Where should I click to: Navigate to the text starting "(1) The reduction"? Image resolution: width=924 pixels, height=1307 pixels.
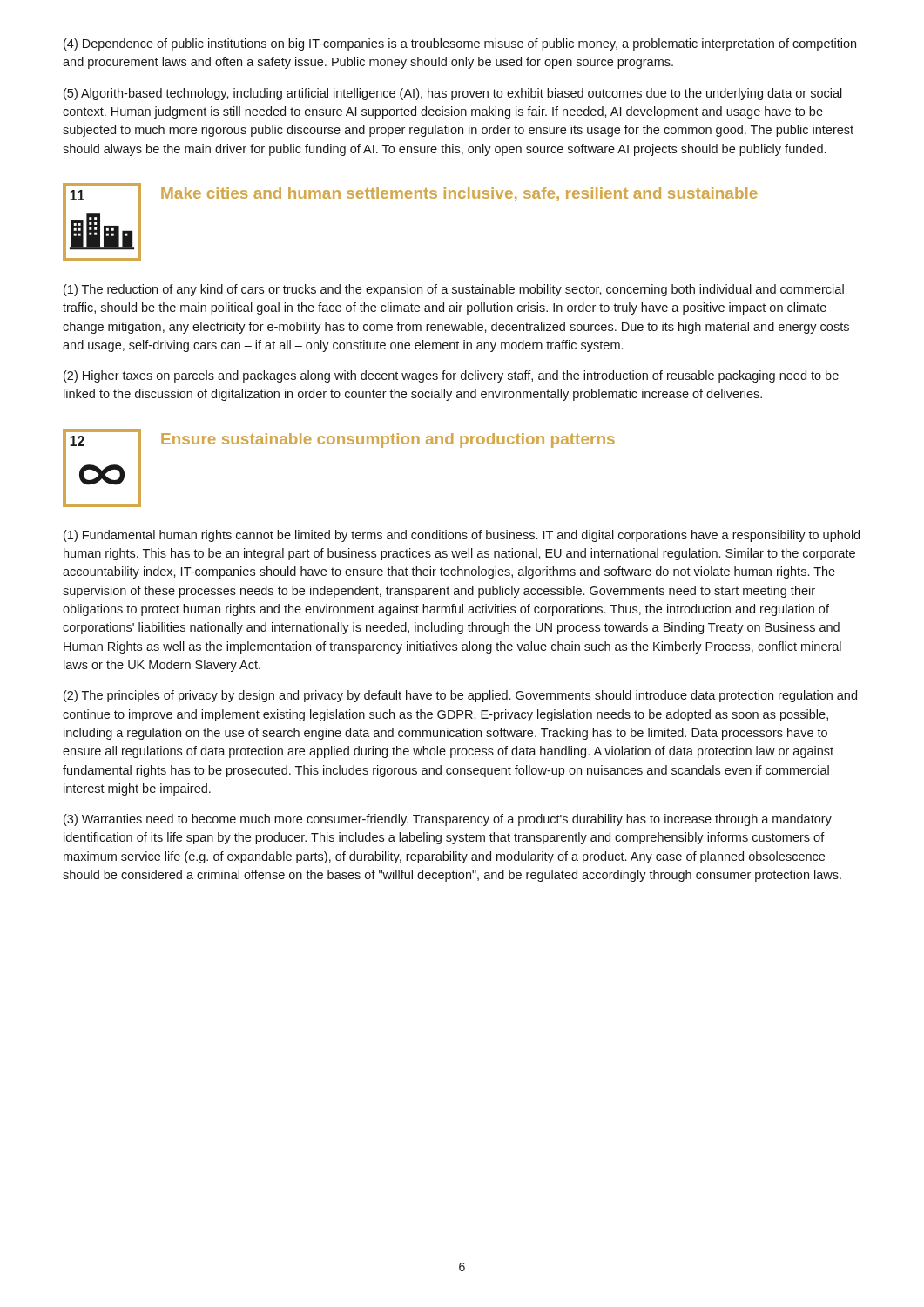click(456, 317)
